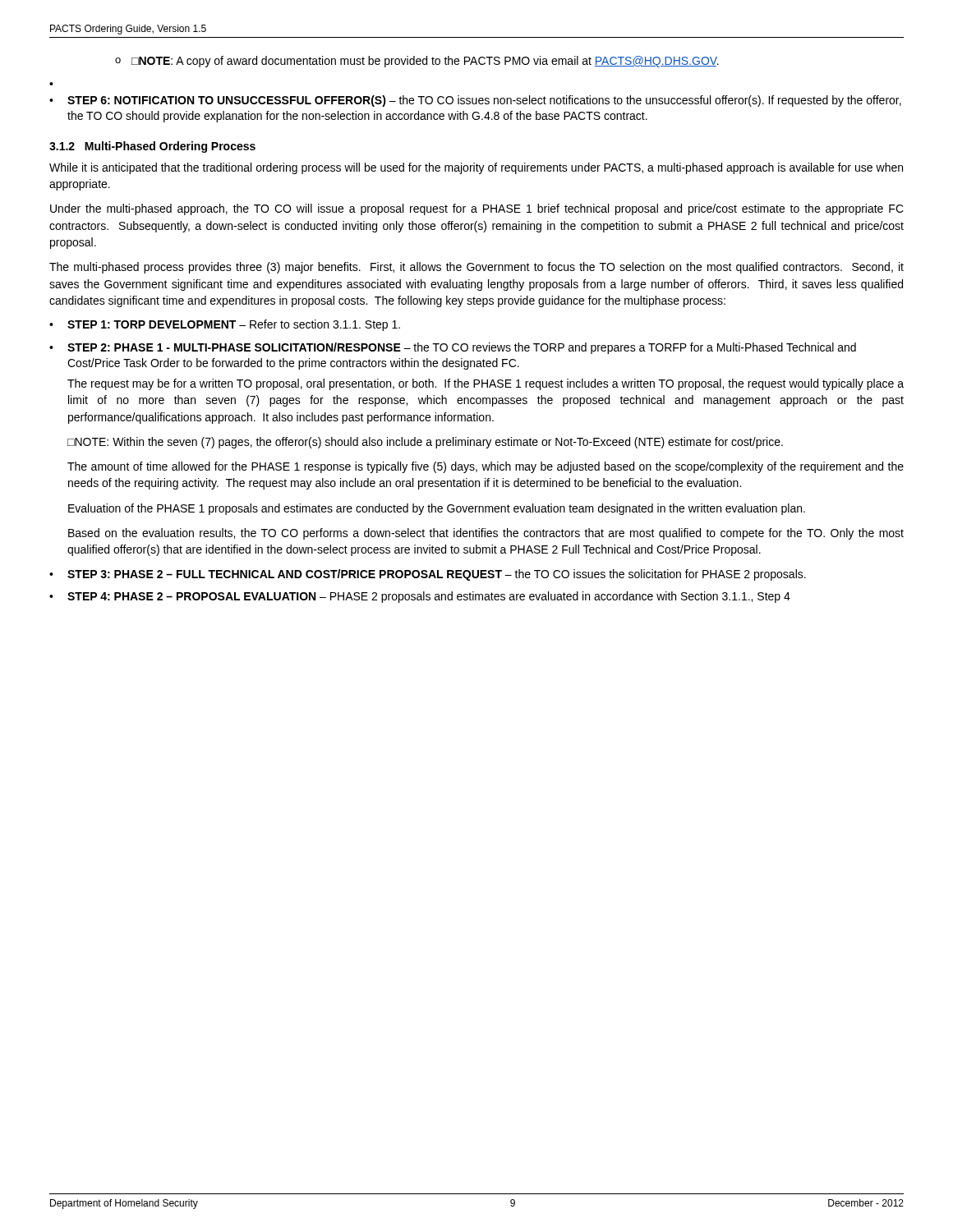Navigate to the text starting "• STEP 2: PHASE 1 - MULTI-PHASE SOLICITATION/RESPONSE"
The image size is (953, 1232).
tap(476, 356)
